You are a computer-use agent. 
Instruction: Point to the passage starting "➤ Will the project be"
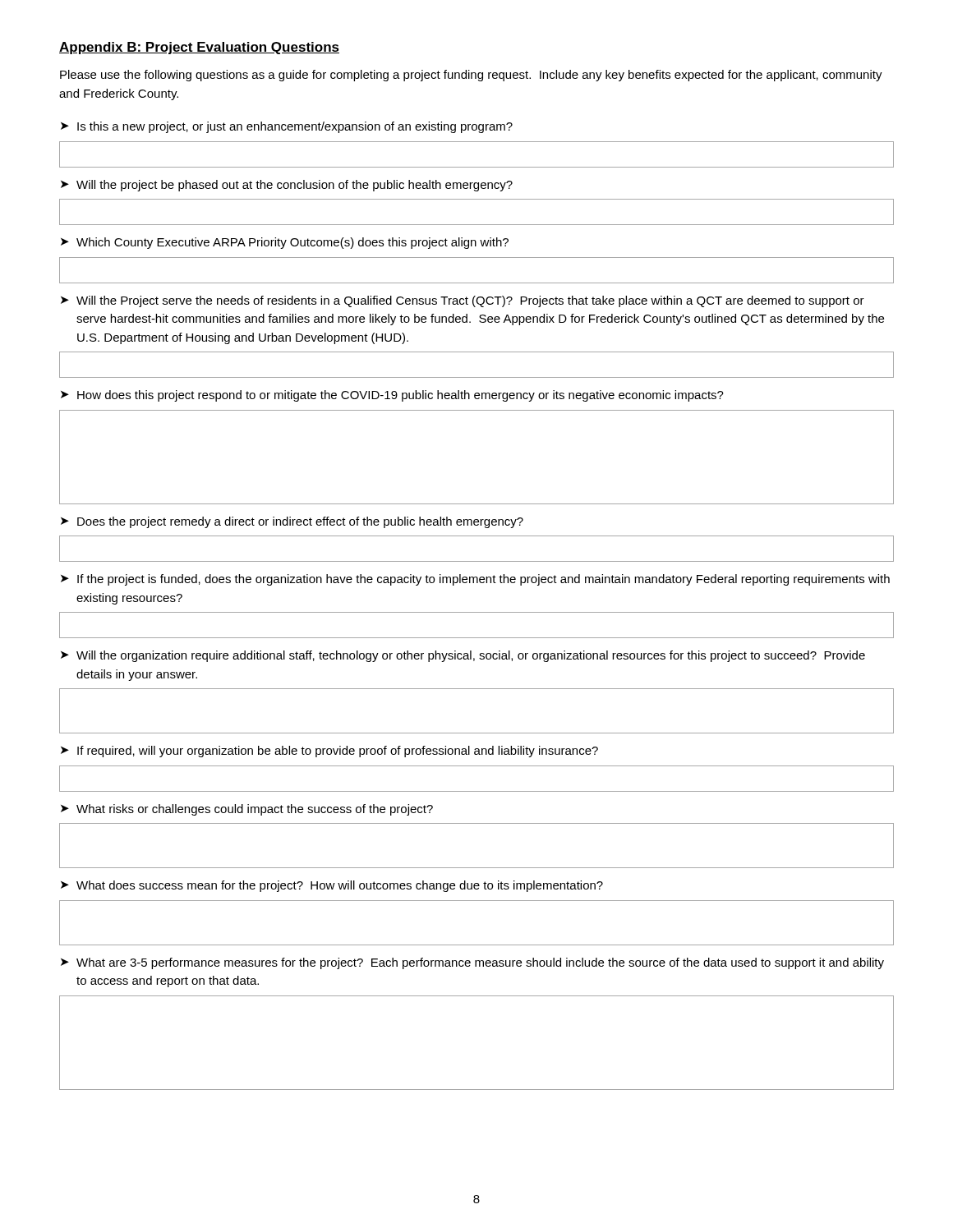coord(476,185)
